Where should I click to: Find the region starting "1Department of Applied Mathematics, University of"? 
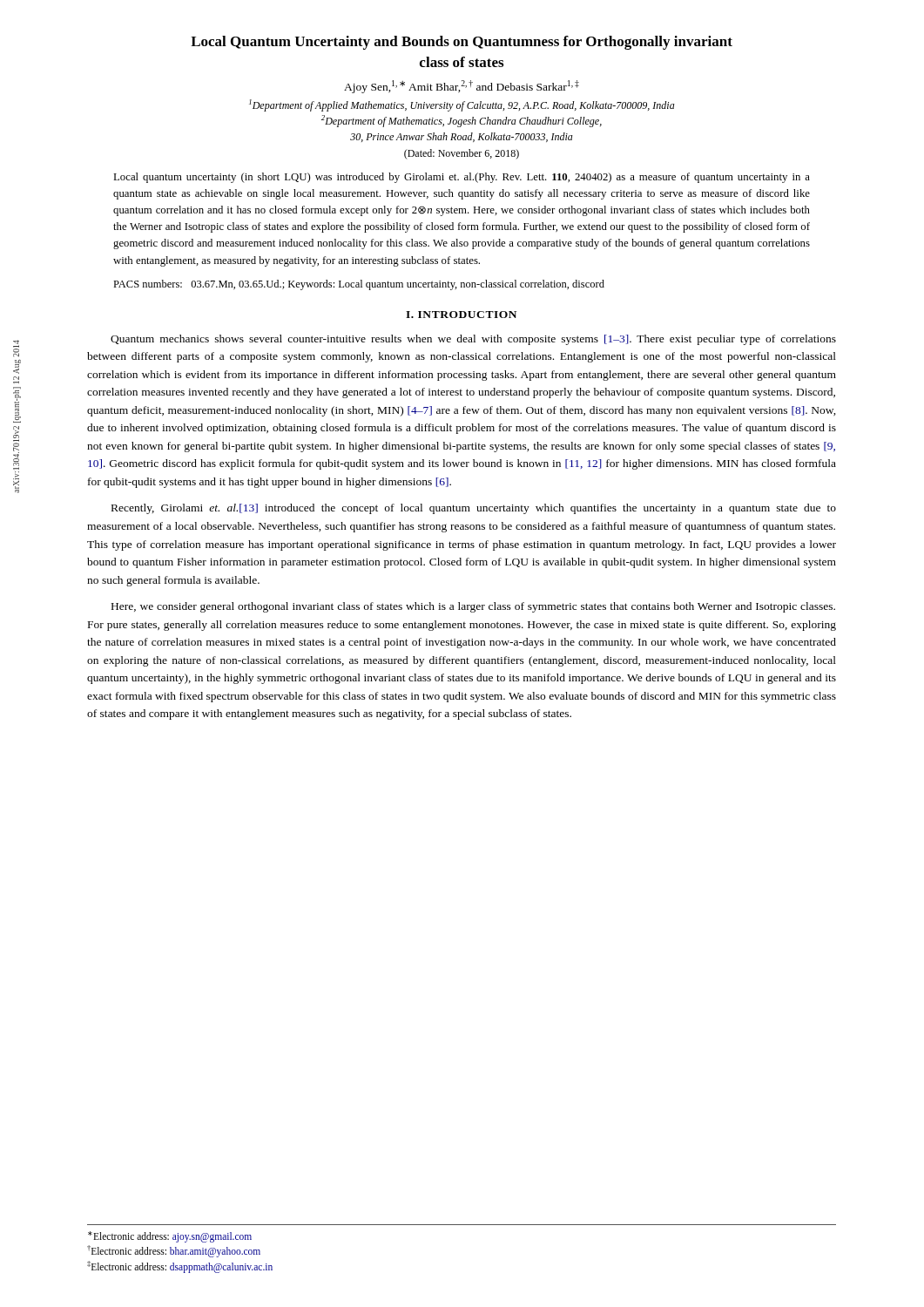point(462,120)
